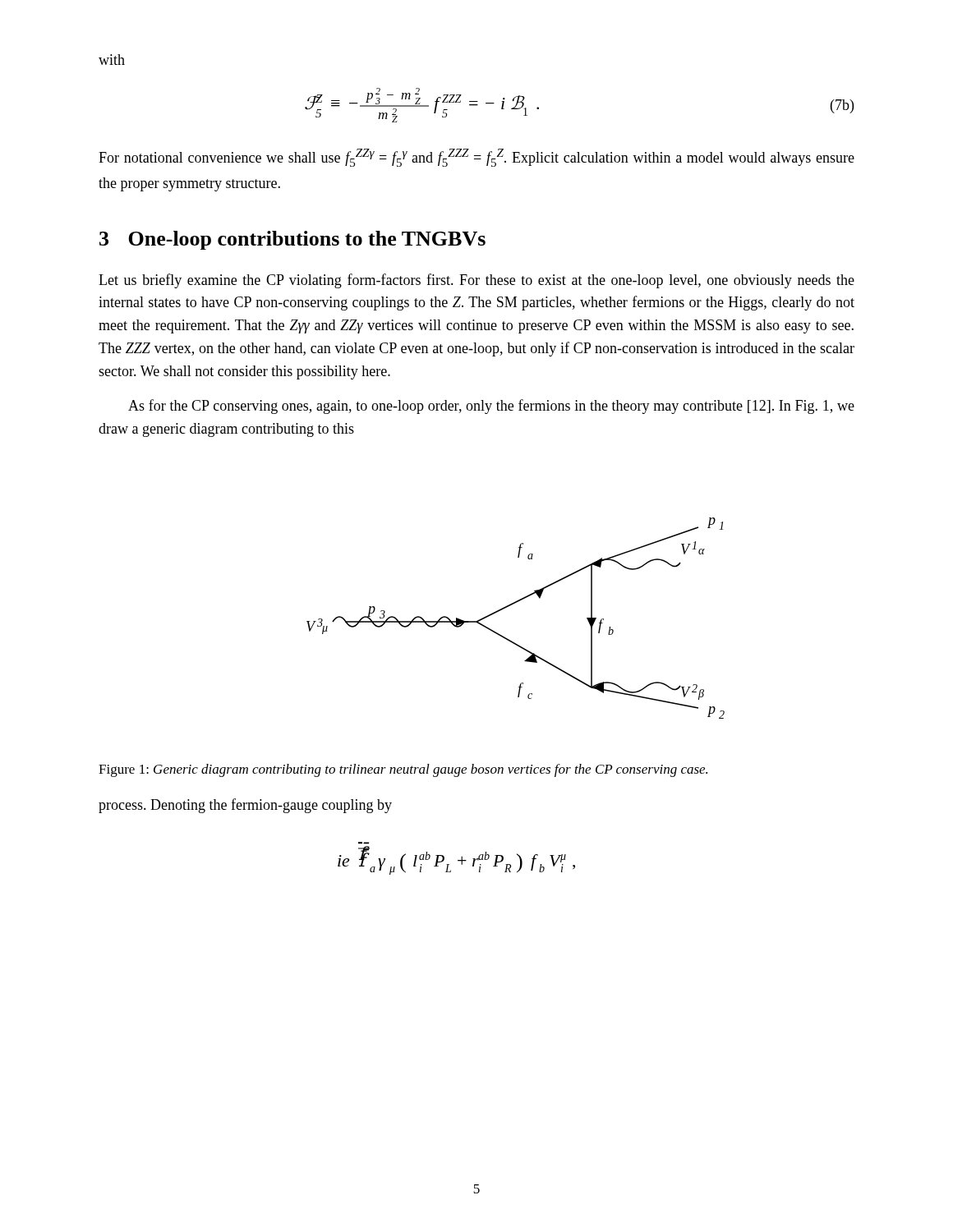Click on the text block starting "Figure 1: Generic diagram contributing to trilinear"
This screenshot has width=953, height=1232.
click(x=404, y=769)
